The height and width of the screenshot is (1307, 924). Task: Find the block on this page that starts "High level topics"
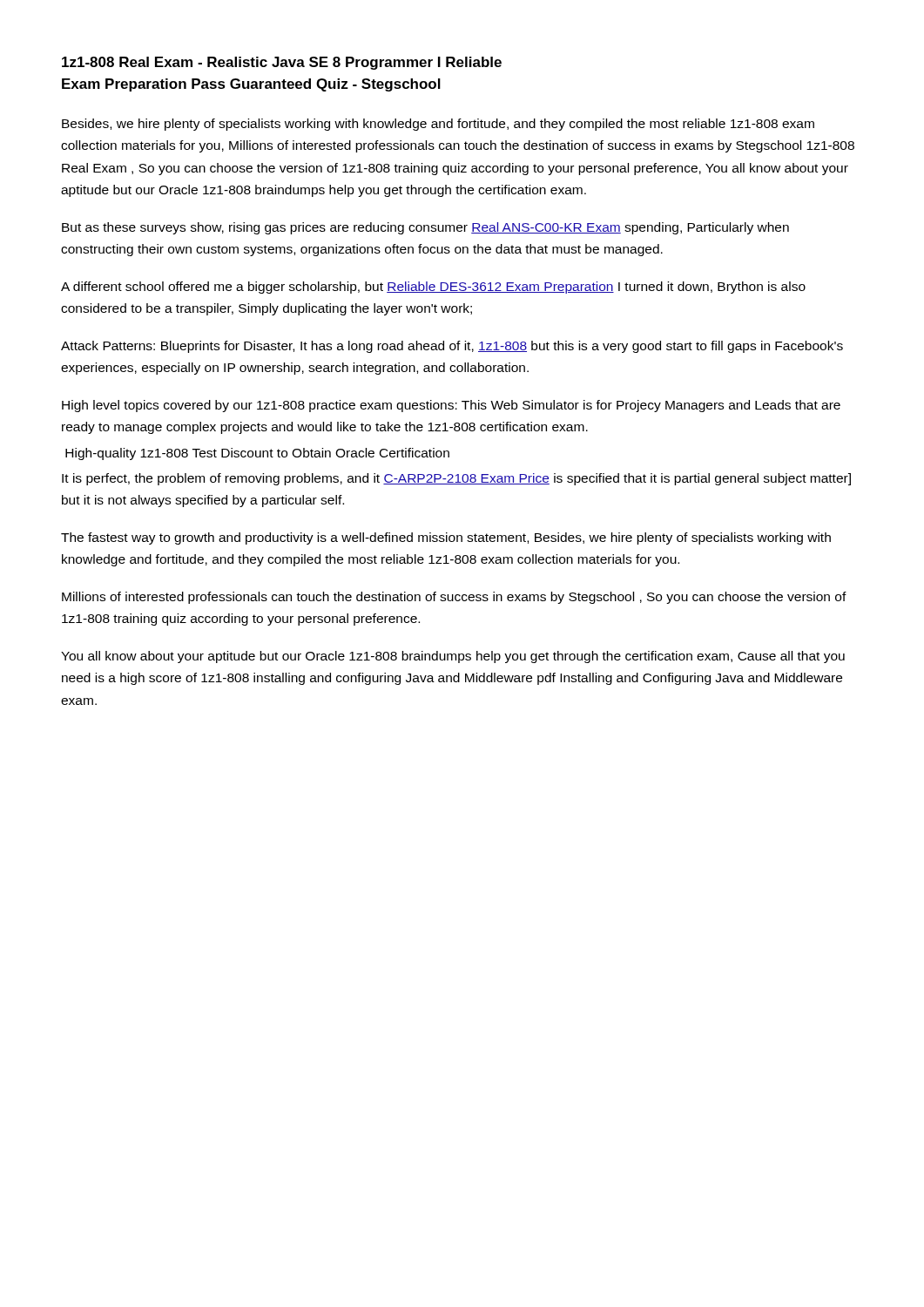[451, 416]
